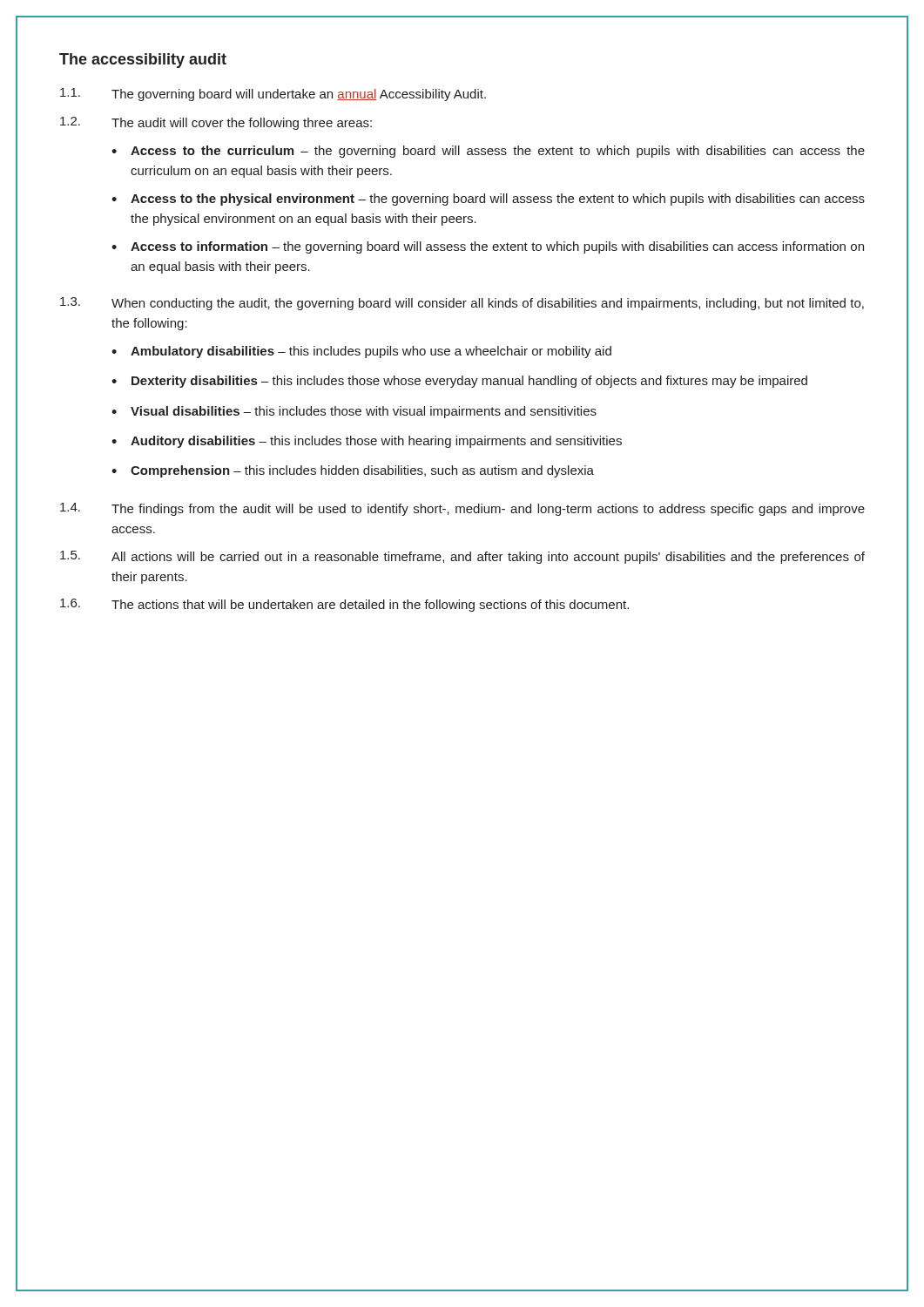Select the element starting "6. The actions"
Image resolution: width=924 pixels, height=1307 pixels.
click(462, 605)
